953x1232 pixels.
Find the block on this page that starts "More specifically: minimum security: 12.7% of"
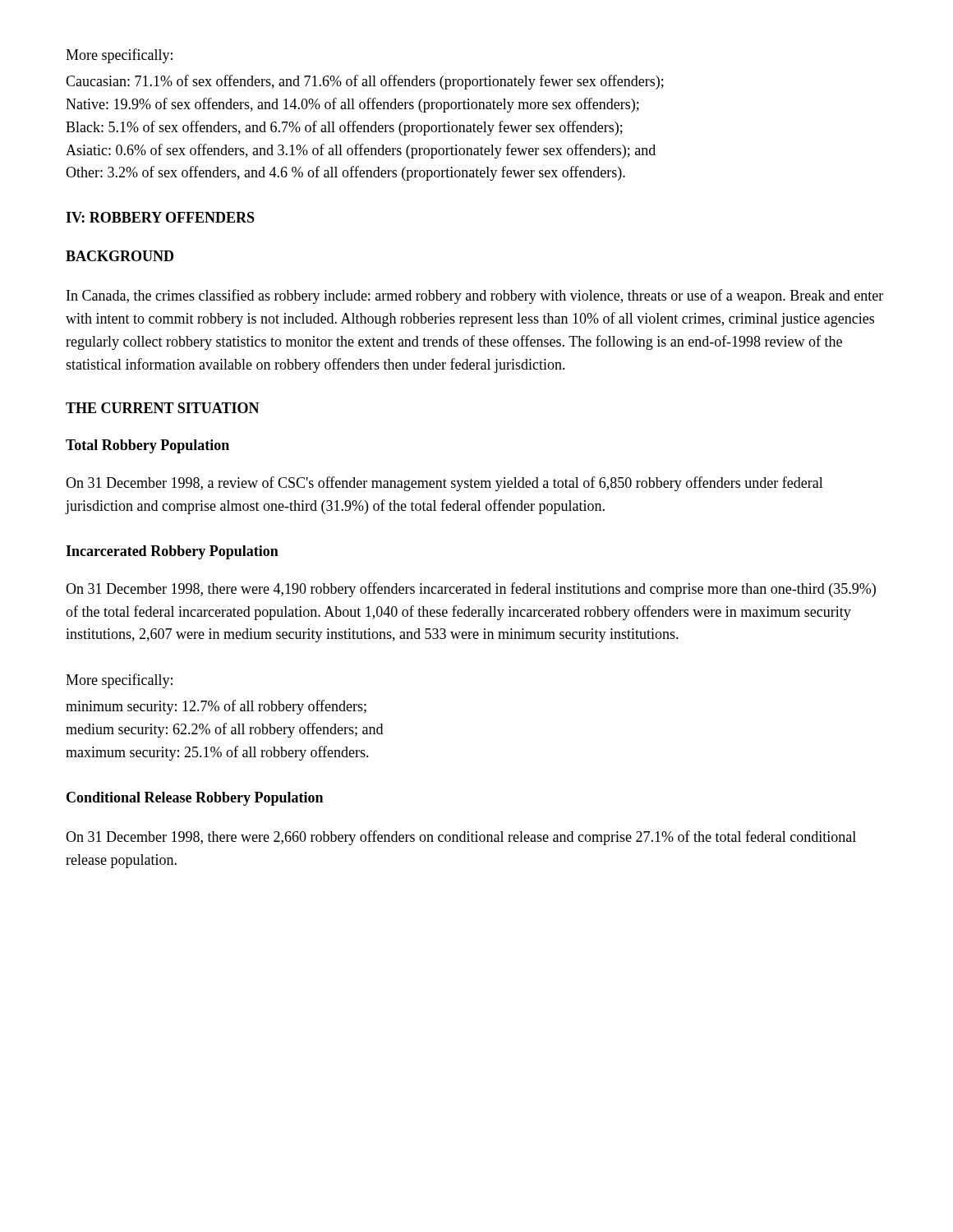[x=119, y=681]
